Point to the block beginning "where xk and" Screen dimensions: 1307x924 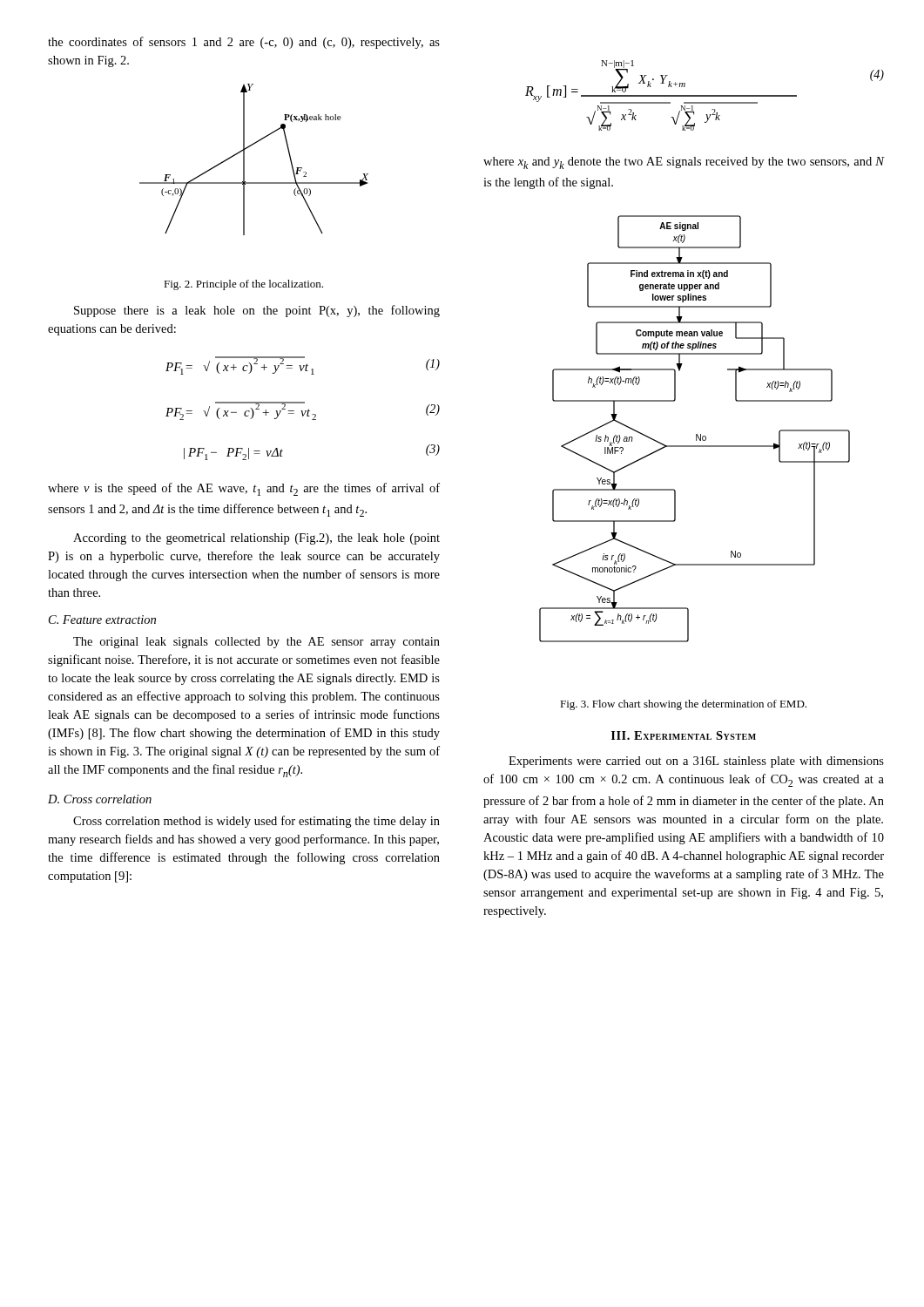pos(684,172)
